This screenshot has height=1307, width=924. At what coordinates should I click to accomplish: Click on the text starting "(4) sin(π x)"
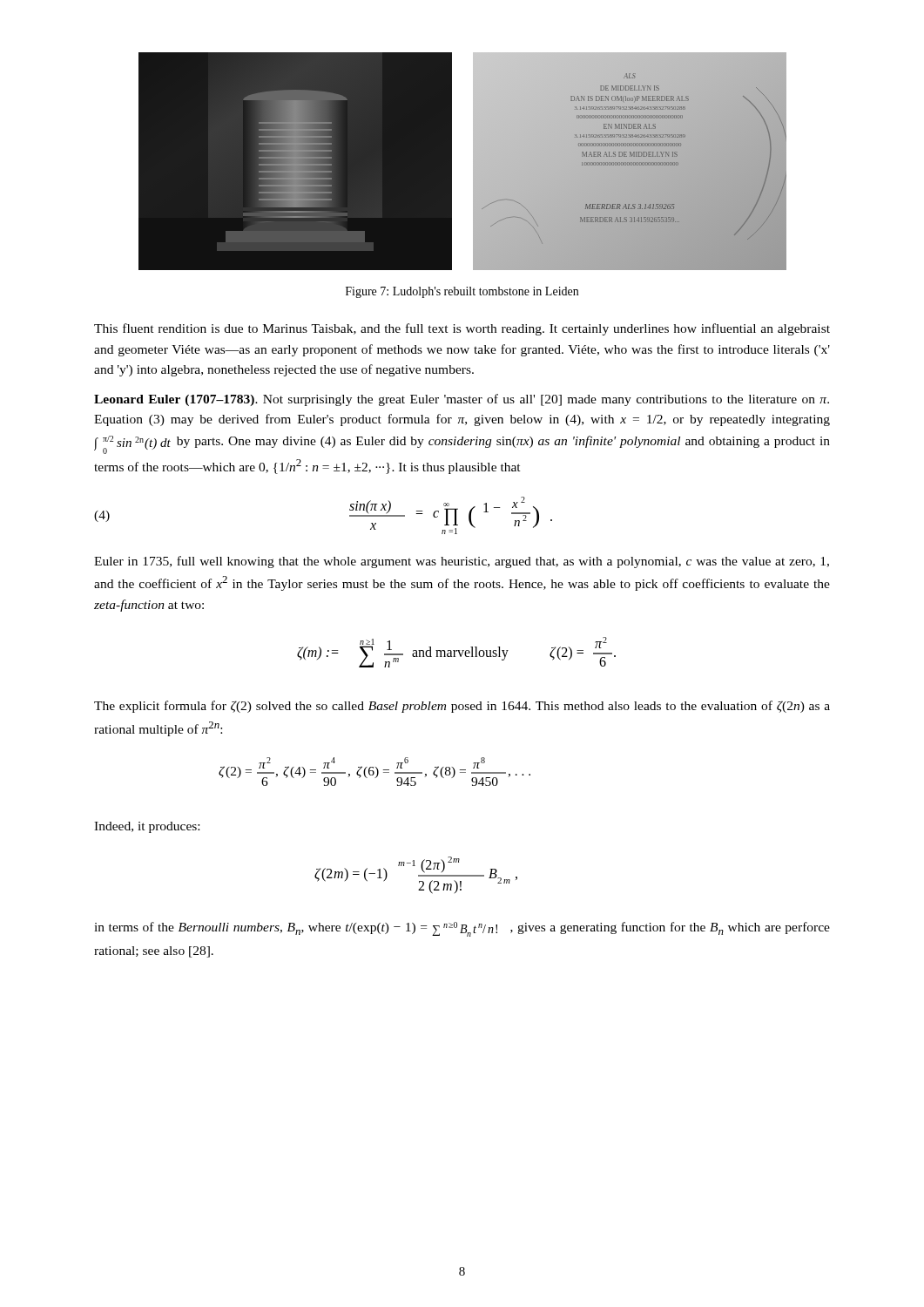462,515
